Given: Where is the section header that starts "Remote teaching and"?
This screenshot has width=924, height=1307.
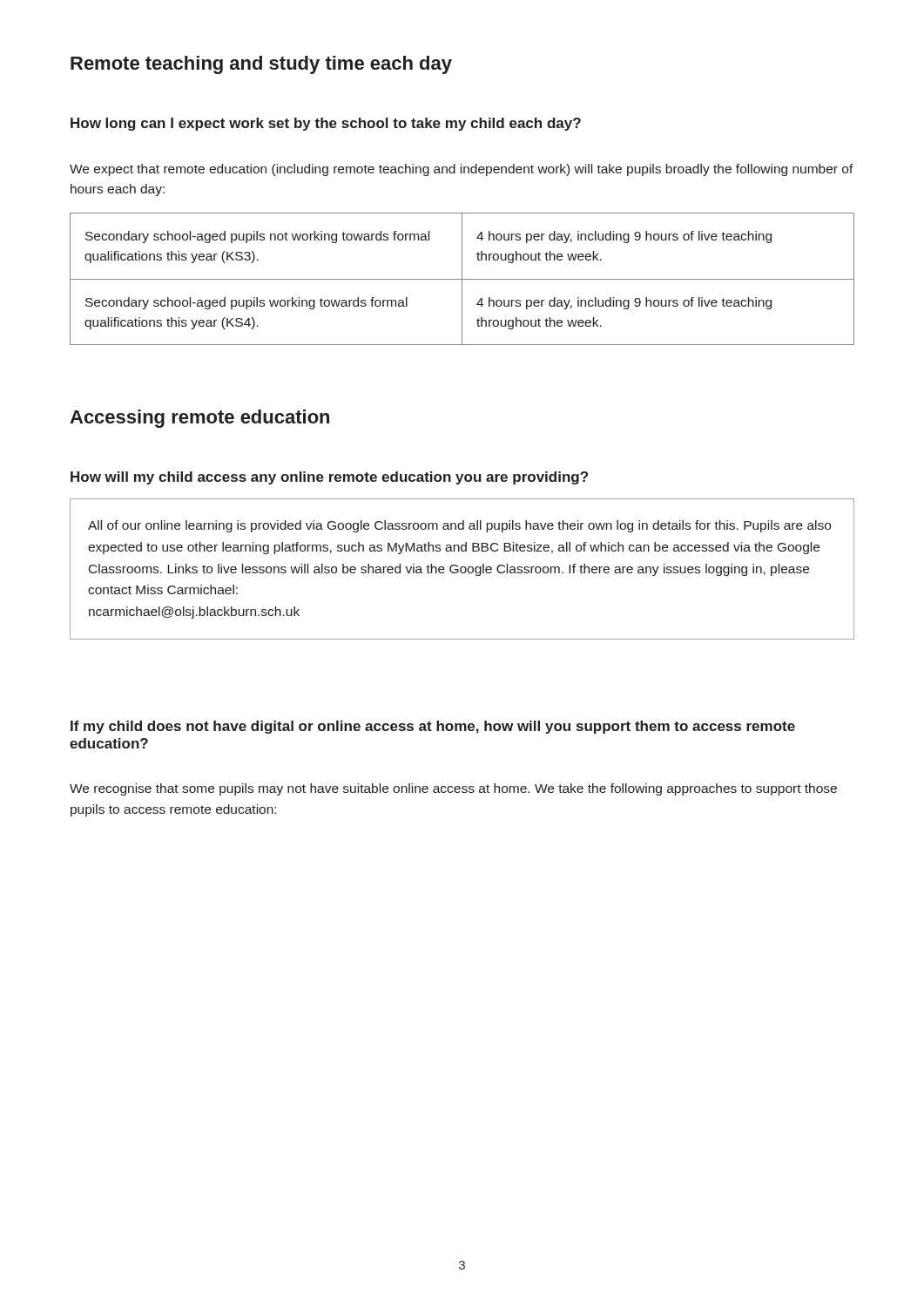Looking at the screenshot, I should [261, 64].
